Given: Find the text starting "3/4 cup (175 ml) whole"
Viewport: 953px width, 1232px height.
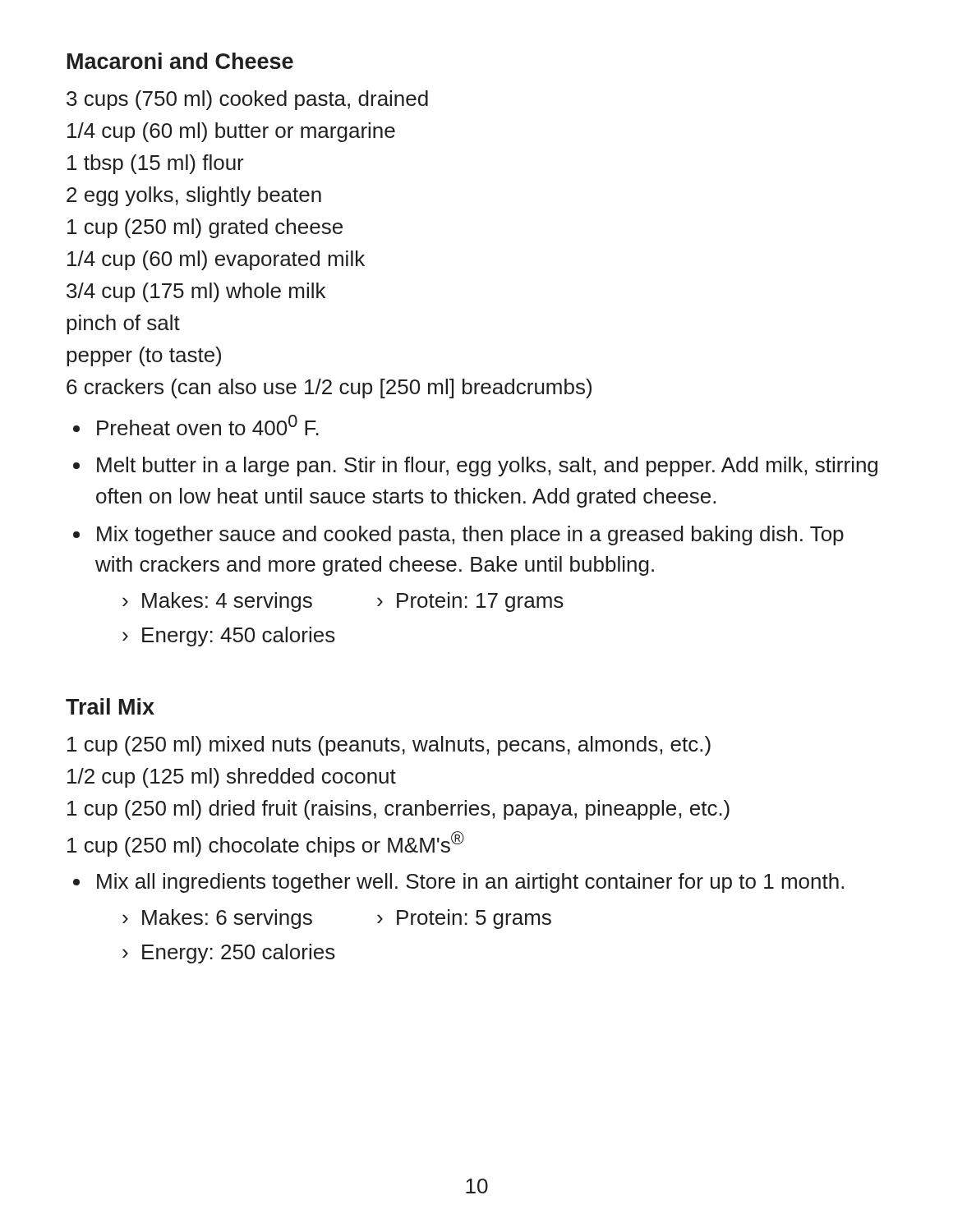Looking at the screenshot, I should point(196,291).
